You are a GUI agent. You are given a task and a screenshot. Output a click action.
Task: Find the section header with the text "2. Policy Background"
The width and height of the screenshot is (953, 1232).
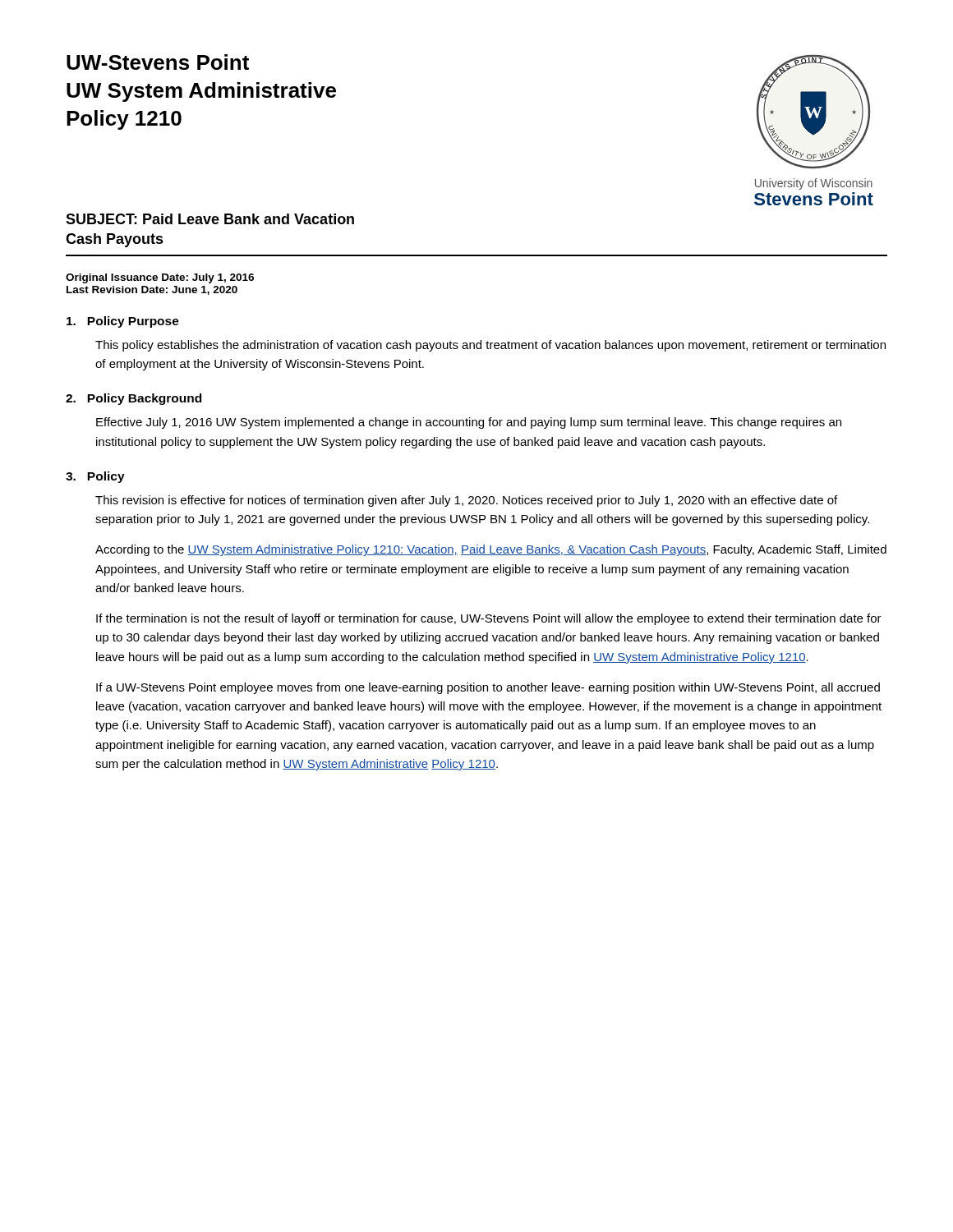134,398
